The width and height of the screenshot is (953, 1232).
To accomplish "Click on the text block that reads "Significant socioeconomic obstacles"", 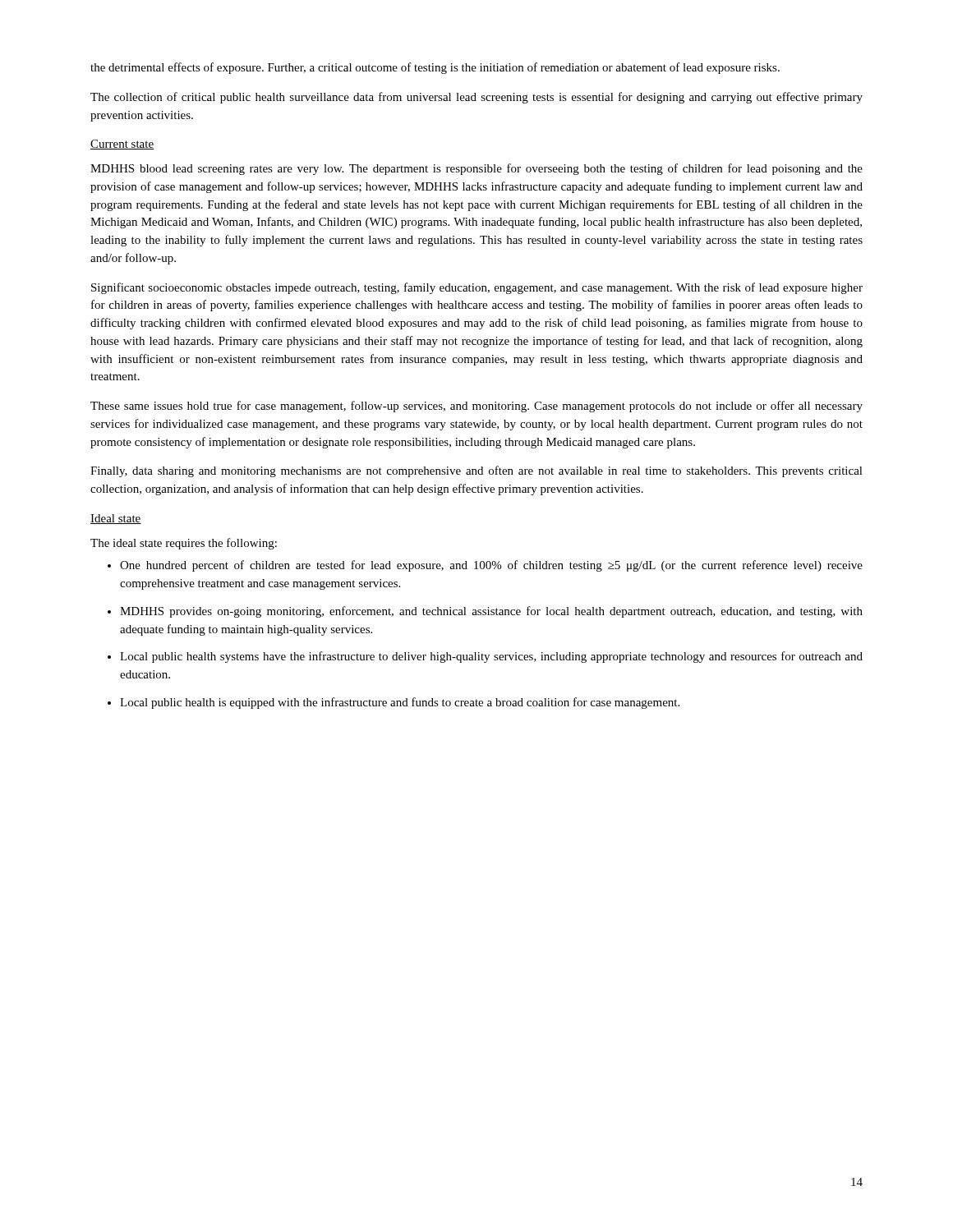I will (x=476, y=332).
